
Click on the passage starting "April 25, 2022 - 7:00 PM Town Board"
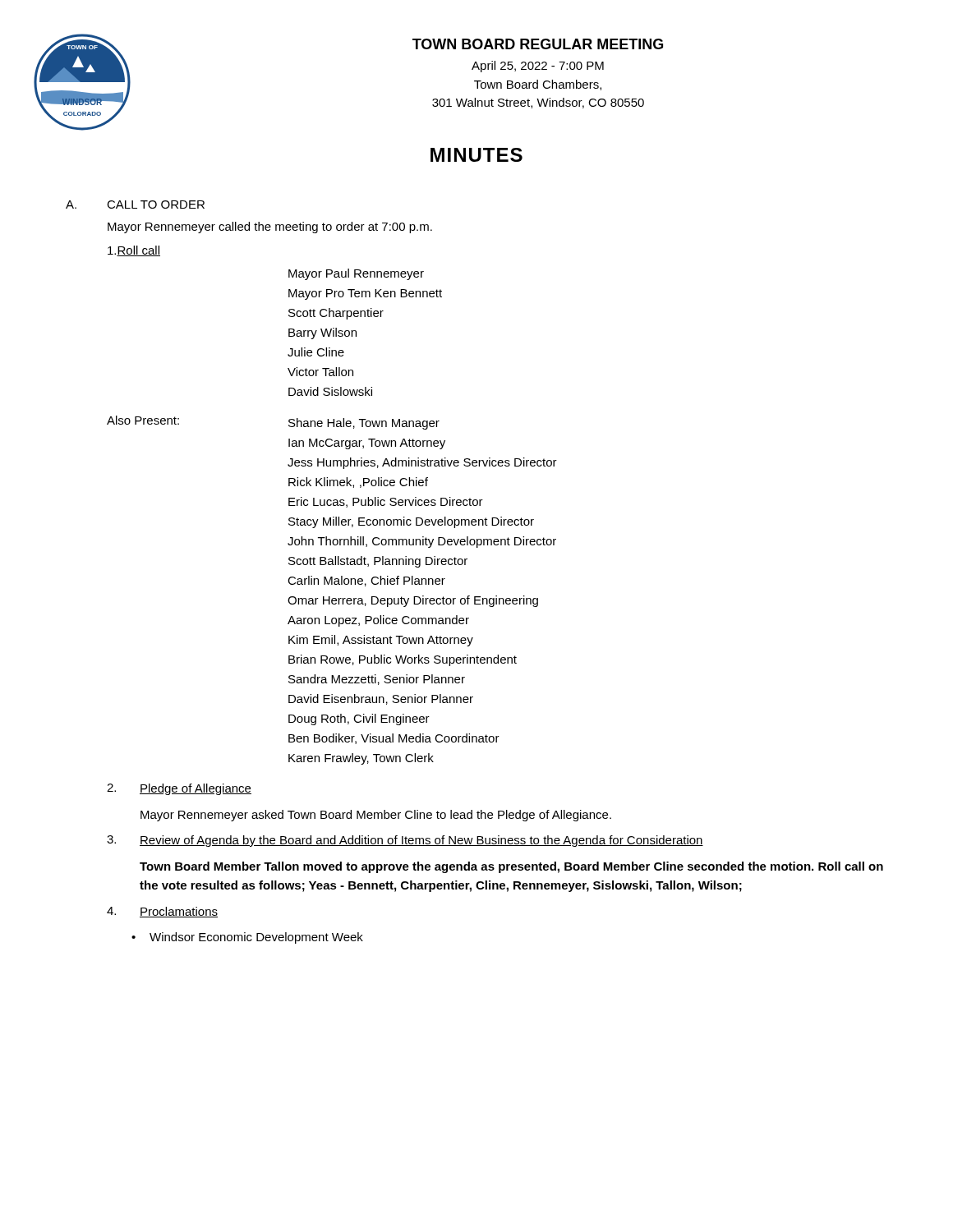pyautogui.click(x=538, y=84)
